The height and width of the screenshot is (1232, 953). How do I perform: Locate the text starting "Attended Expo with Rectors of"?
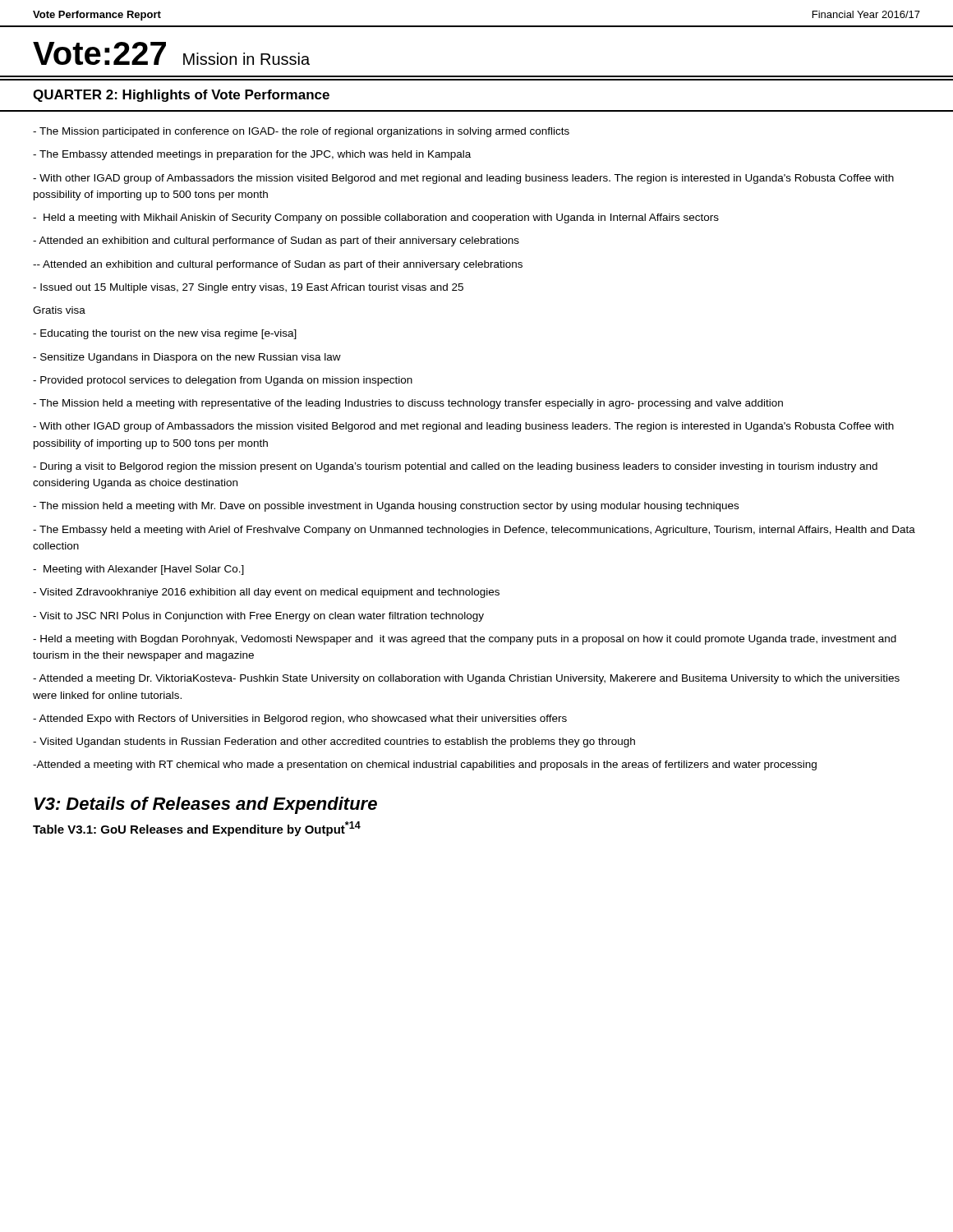click(300, 718)
